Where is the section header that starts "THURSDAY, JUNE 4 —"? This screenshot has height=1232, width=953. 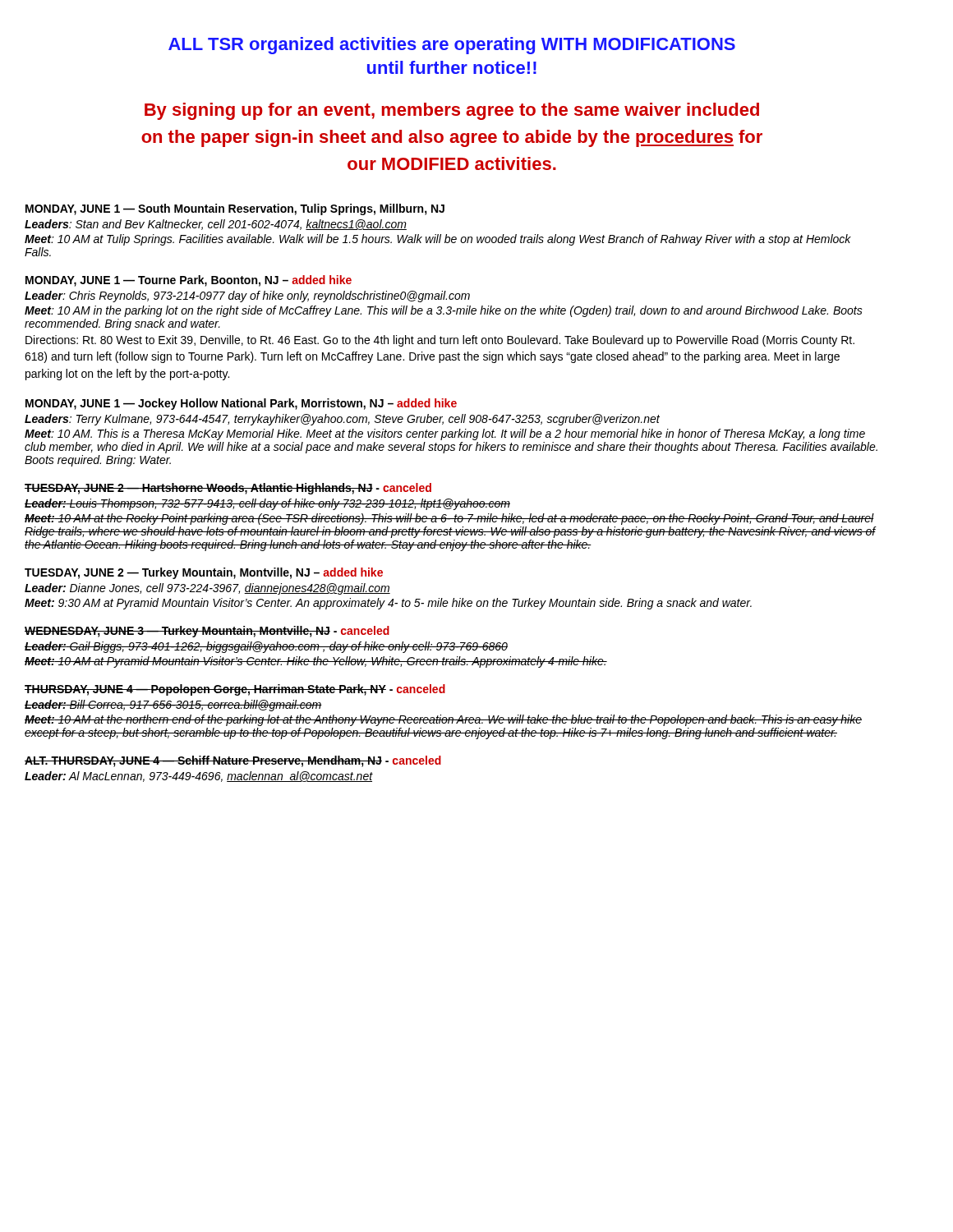coord(452,711)
